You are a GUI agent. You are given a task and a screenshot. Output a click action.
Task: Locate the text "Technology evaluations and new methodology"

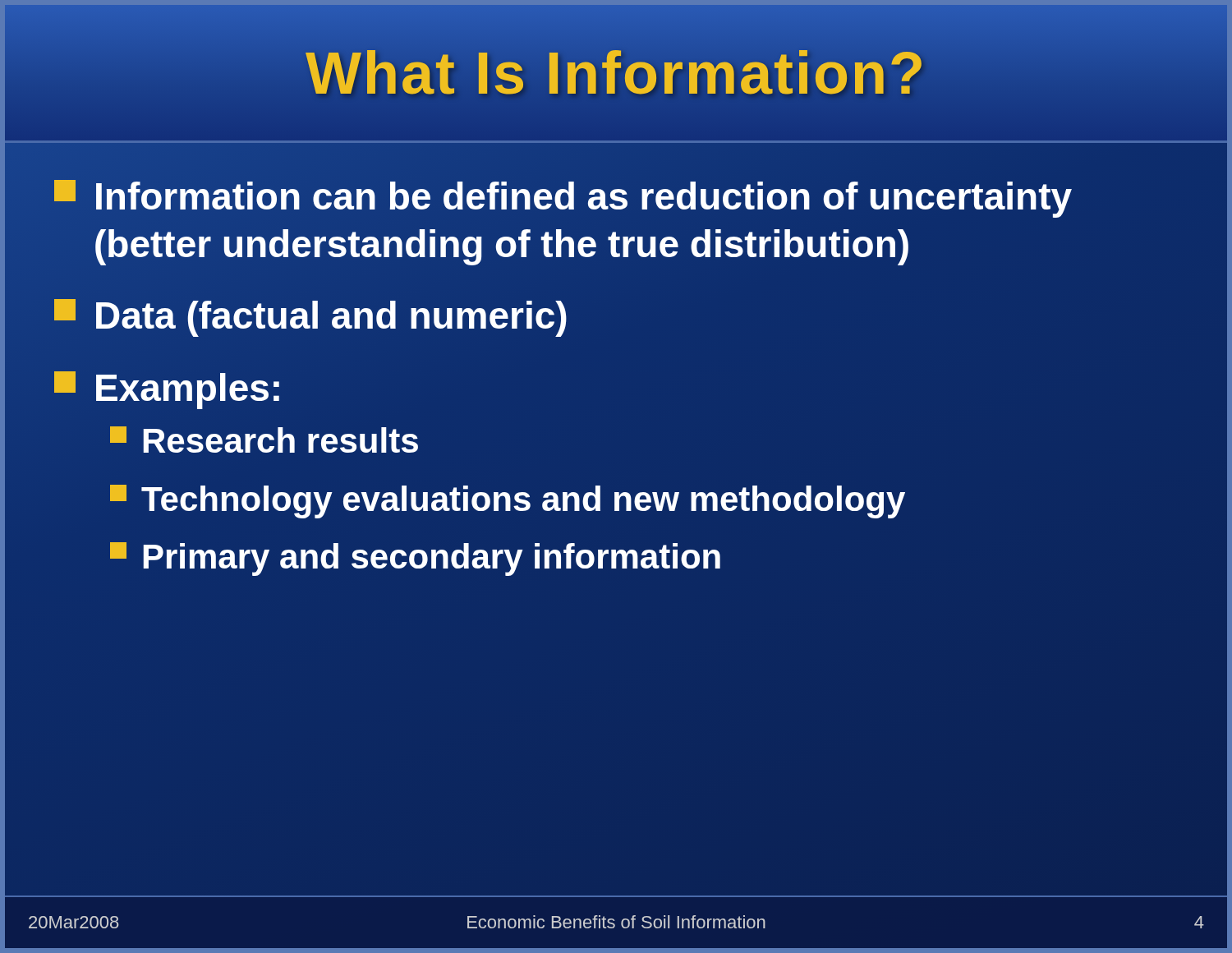pyautogui.click(x=508, y=499)
